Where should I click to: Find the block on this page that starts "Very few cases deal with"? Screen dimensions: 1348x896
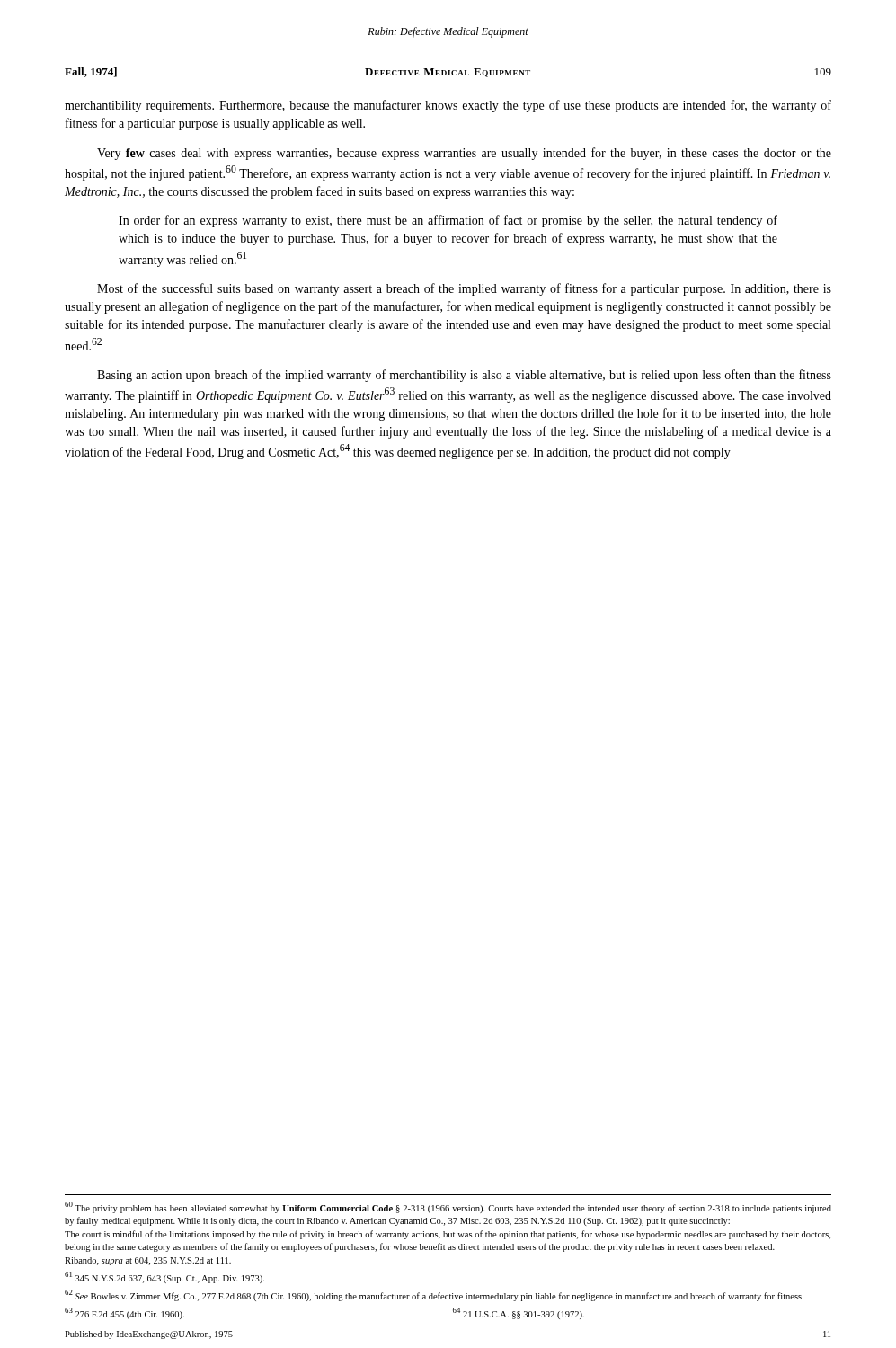(x=448, y=173)
